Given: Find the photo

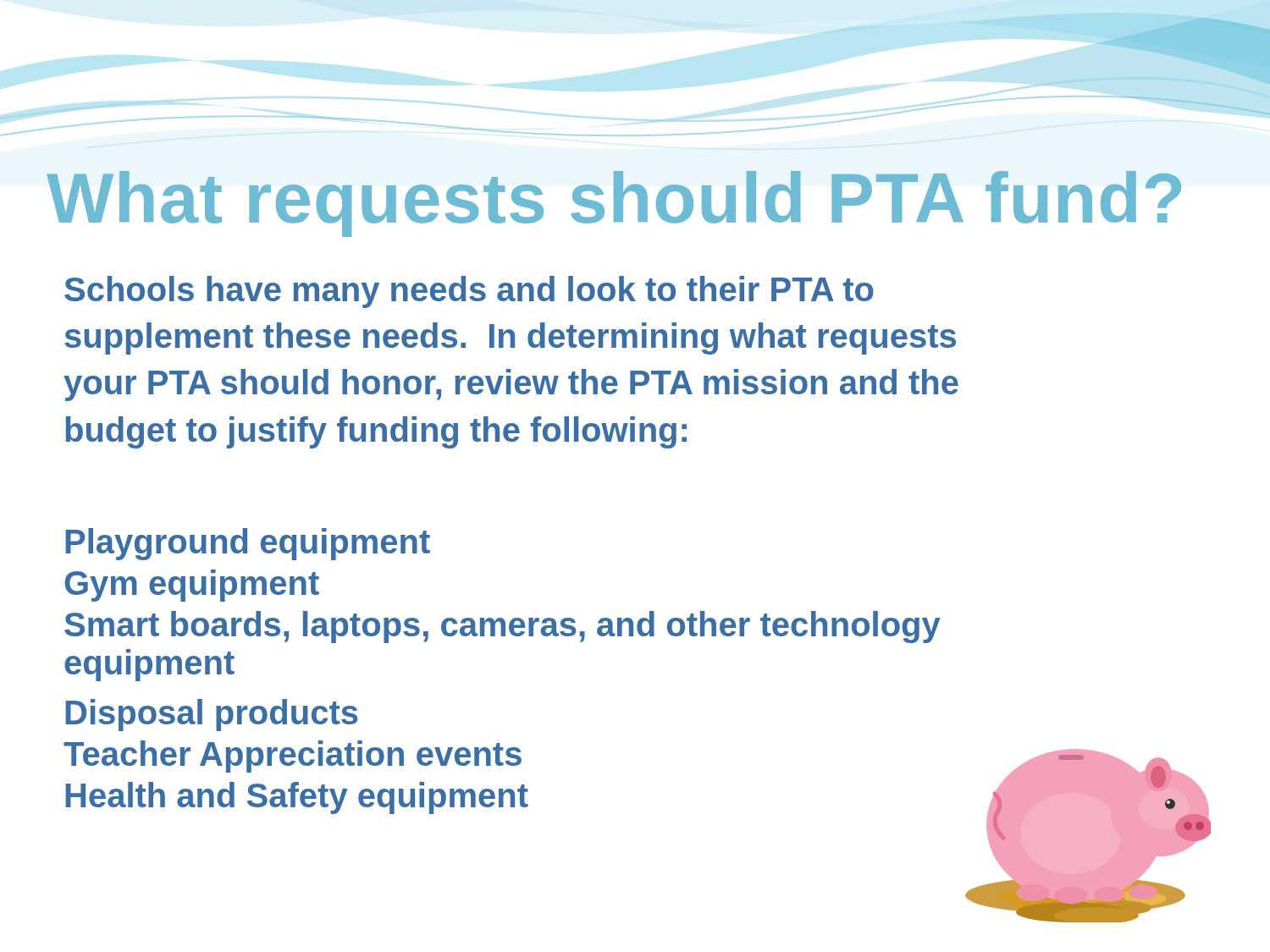Looking at the screenshot, I should click(x=1075, y=804).
